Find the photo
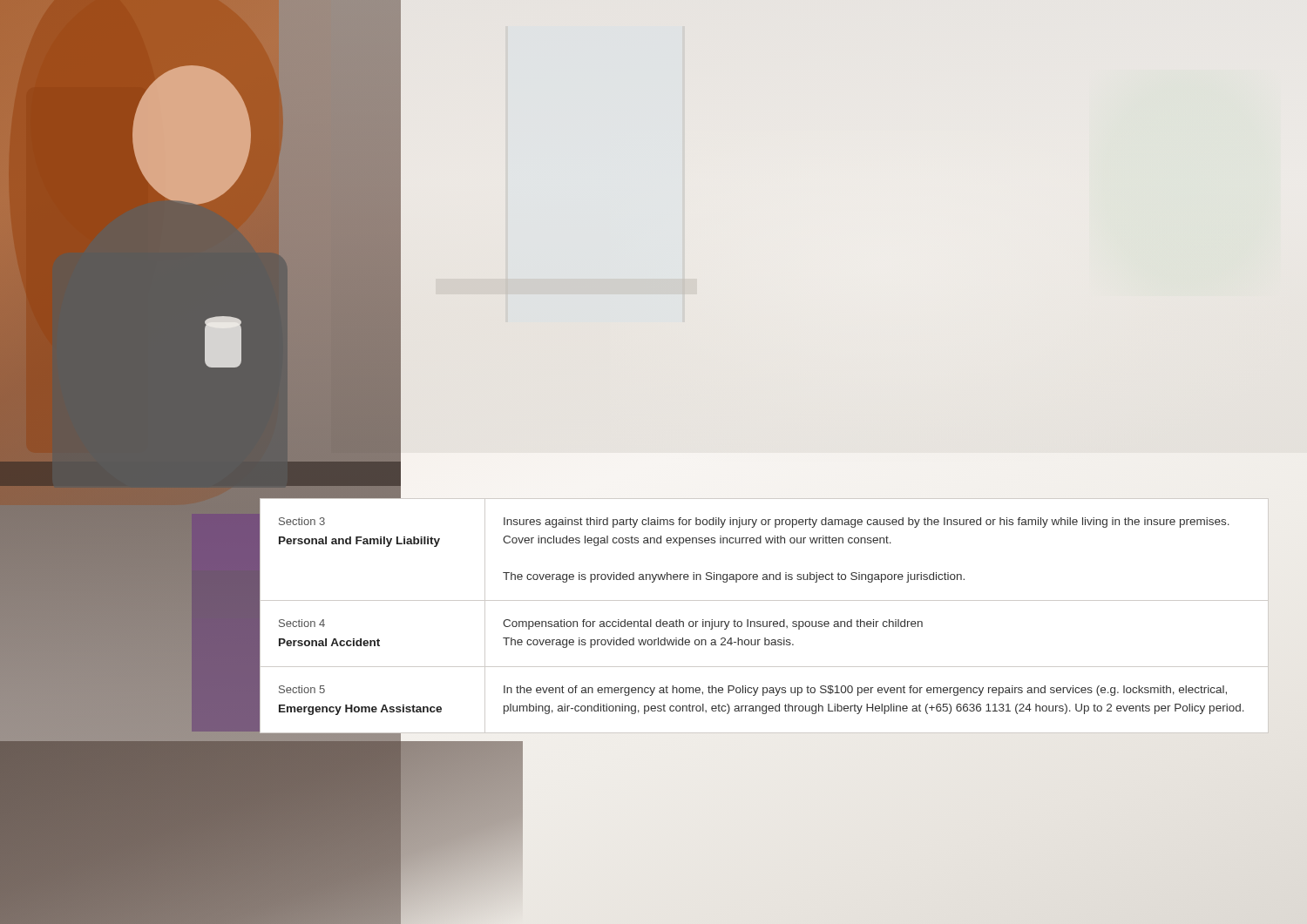Screen dimensions: 924x1307 coord(654,248)
